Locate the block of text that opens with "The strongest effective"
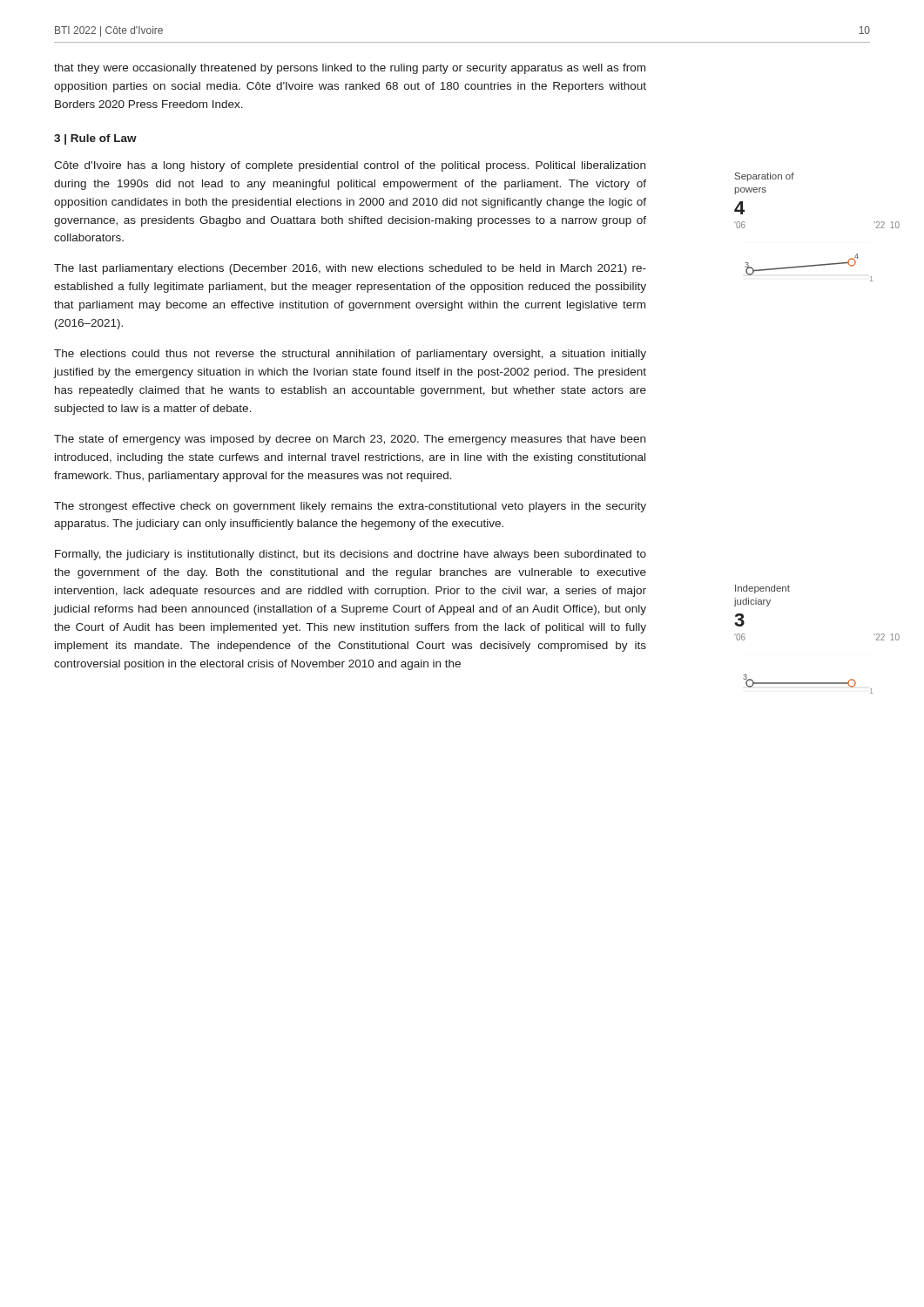This screenshot has width=924, height=1307. pyautogui.click(x=350, y=515)
